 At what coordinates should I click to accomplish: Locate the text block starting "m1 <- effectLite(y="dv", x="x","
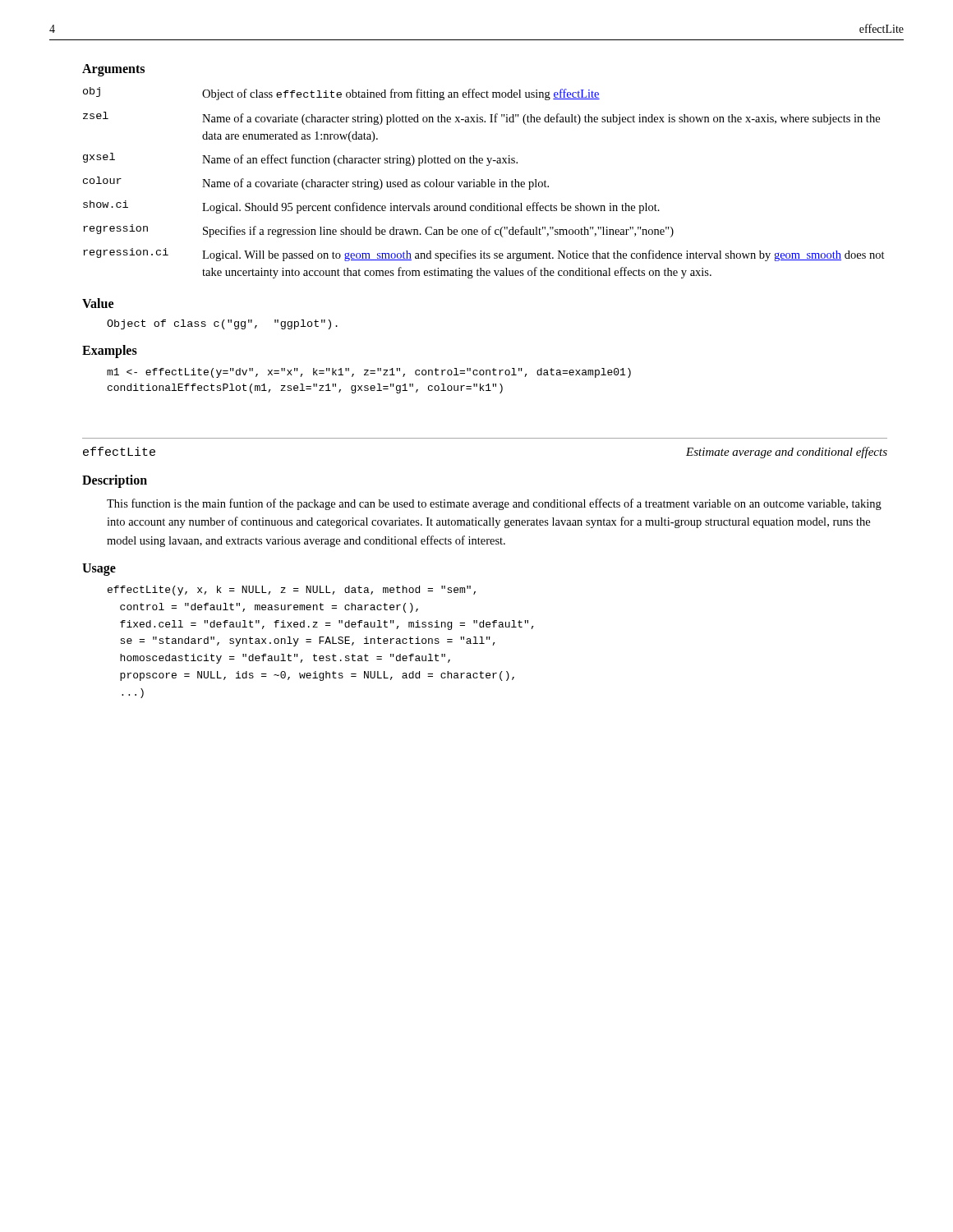370,380
